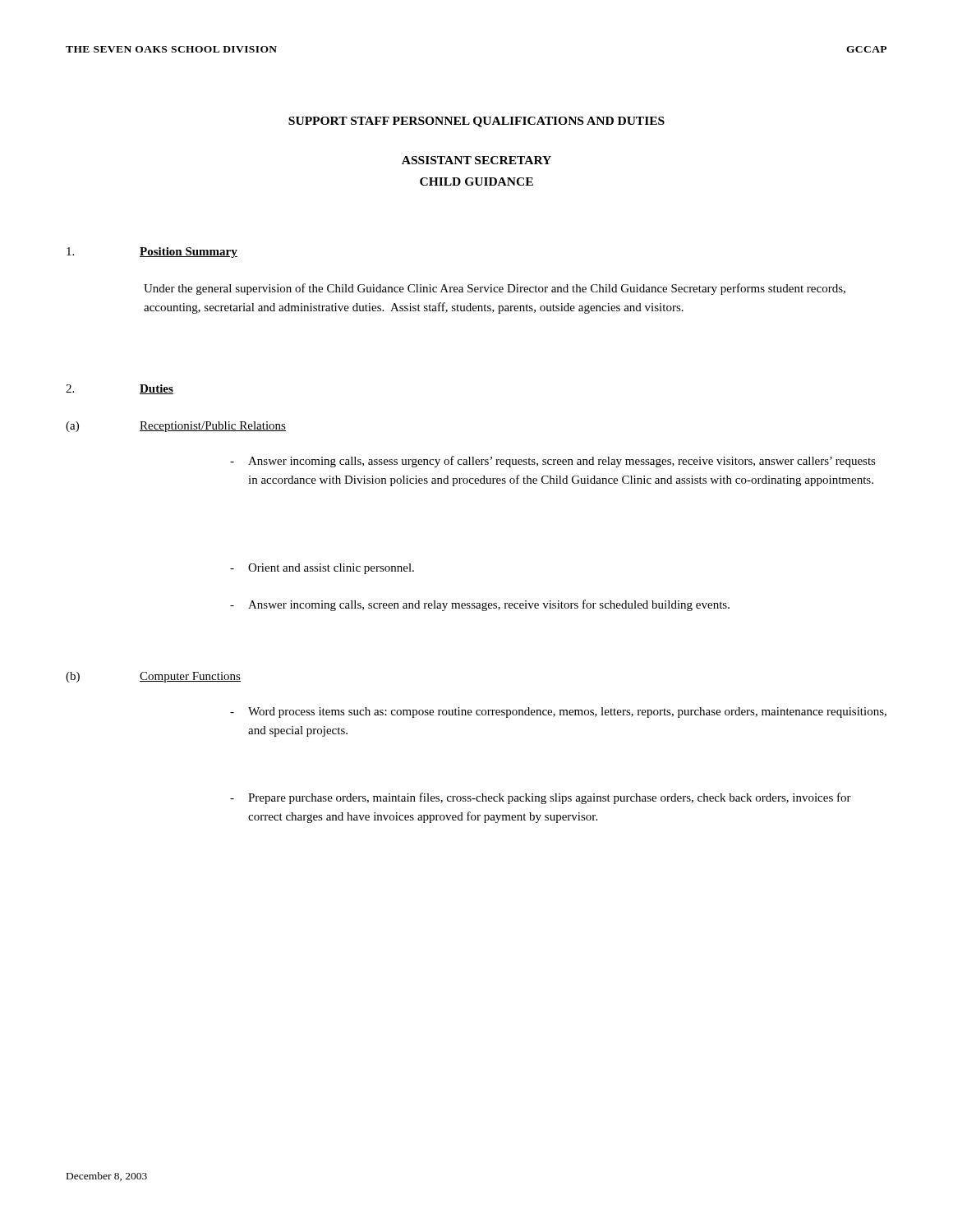Navigate to the text starting "2. Duties"
The width and height of the screenshot is (953, 1232).
(69, 390)
